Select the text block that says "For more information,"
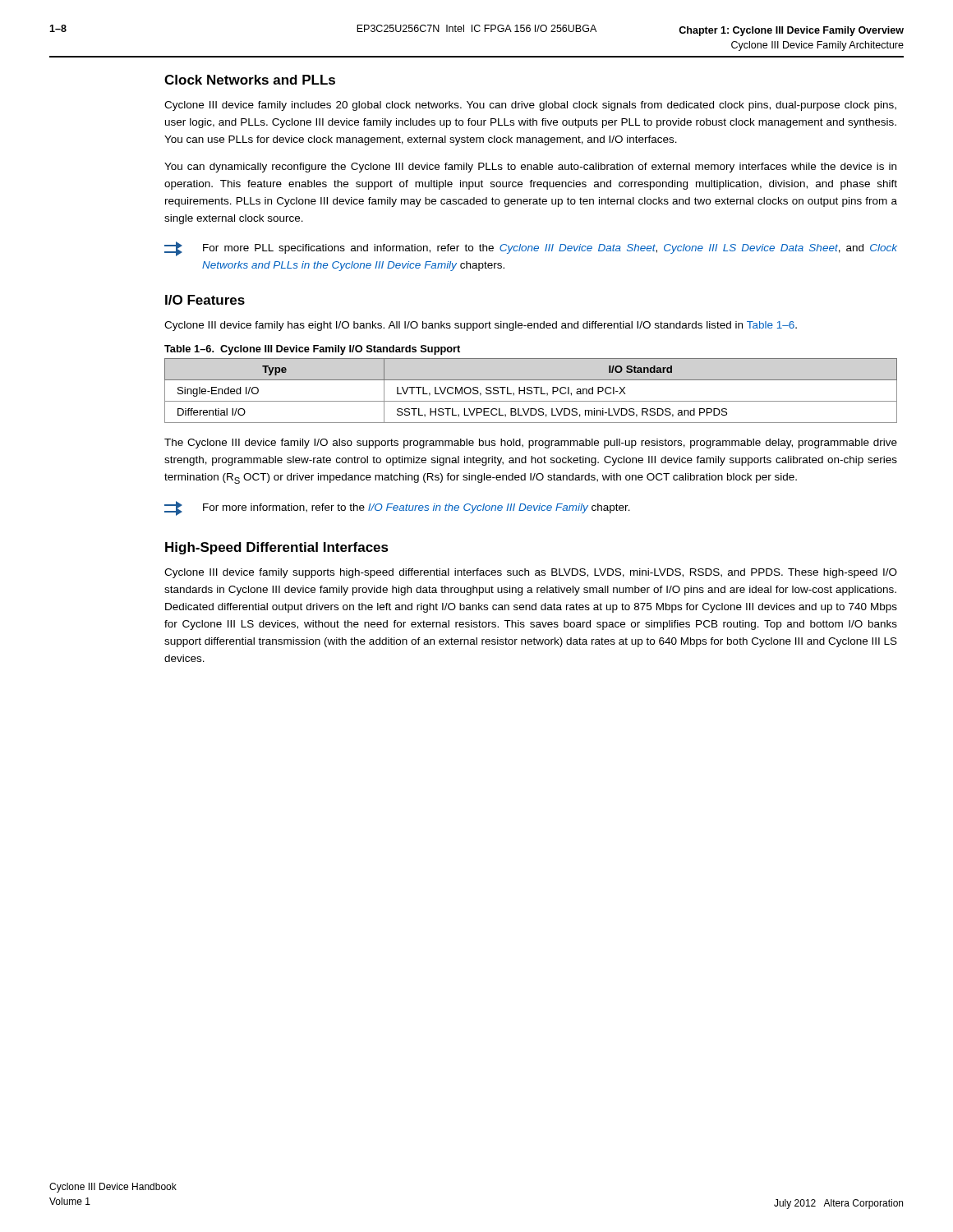Screen dimensions: 1232x953 tap(397, 511)
